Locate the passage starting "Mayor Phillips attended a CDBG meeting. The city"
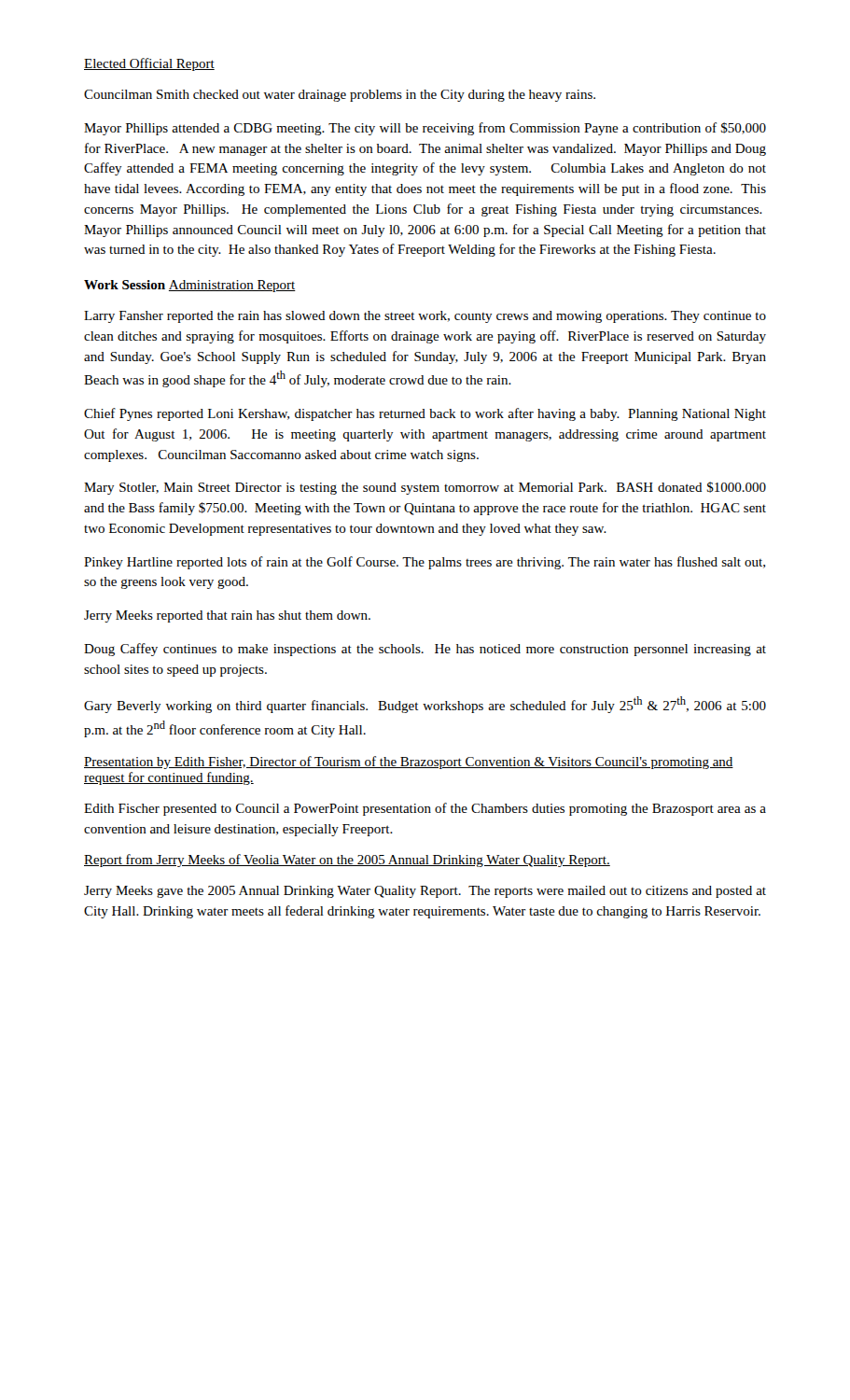 click(425, 189)
